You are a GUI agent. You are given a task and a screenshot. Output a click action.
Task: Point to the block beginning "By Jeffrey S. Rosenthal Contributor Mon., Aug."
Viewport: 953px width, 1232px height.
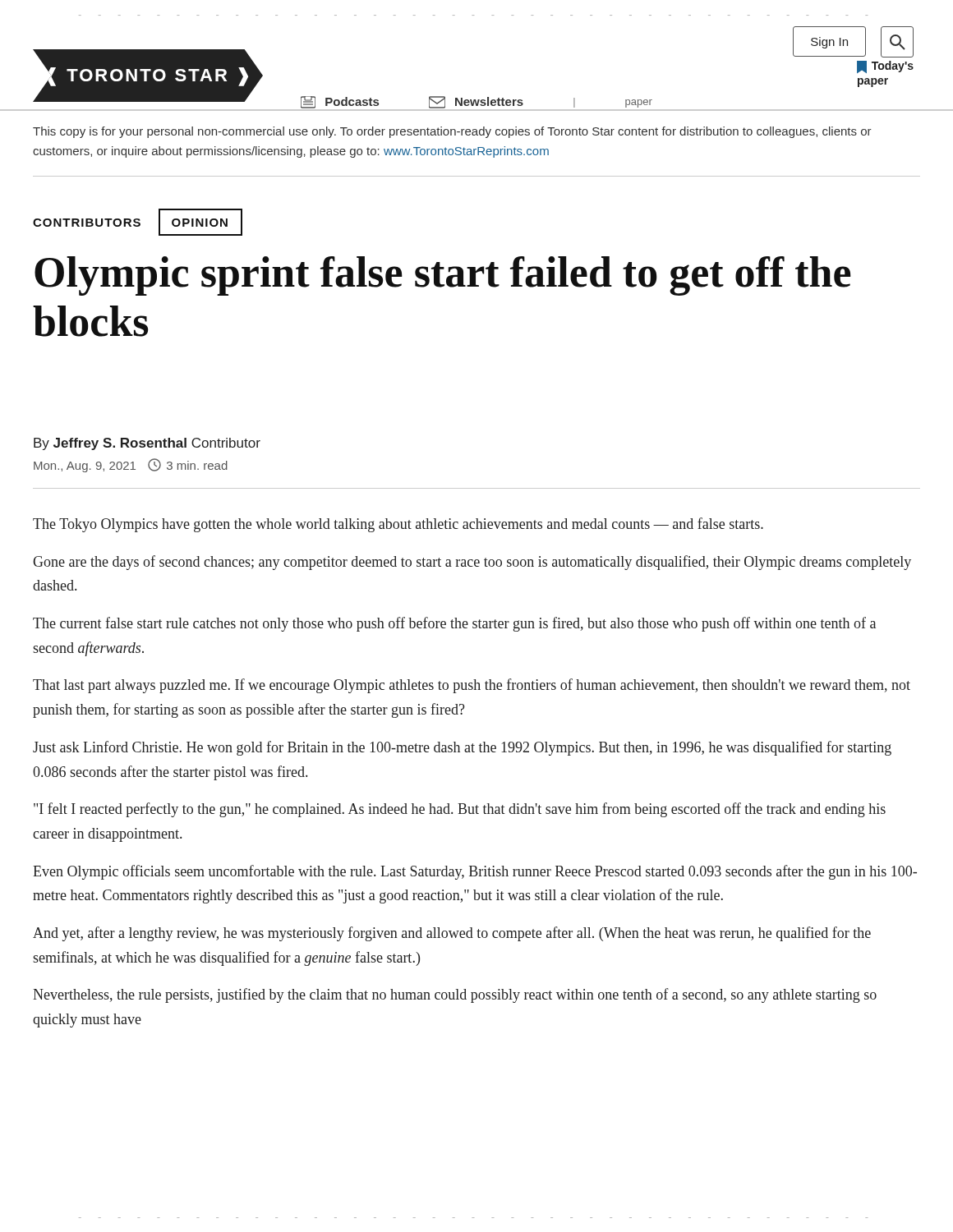tap(147, 444)
